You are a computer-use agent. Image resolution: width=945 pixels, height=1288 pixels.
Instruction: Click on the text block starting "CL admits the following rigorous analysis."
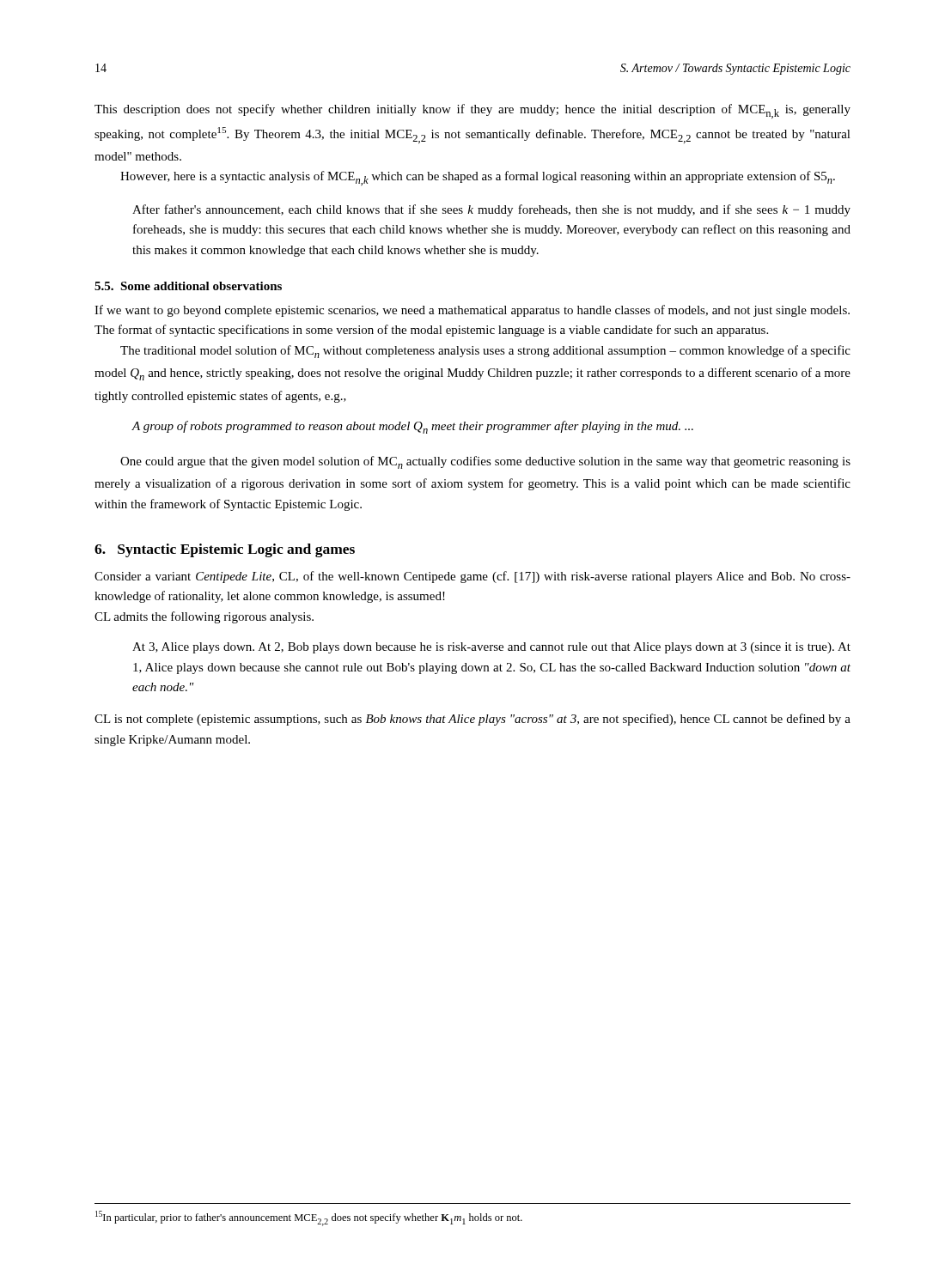204,617
